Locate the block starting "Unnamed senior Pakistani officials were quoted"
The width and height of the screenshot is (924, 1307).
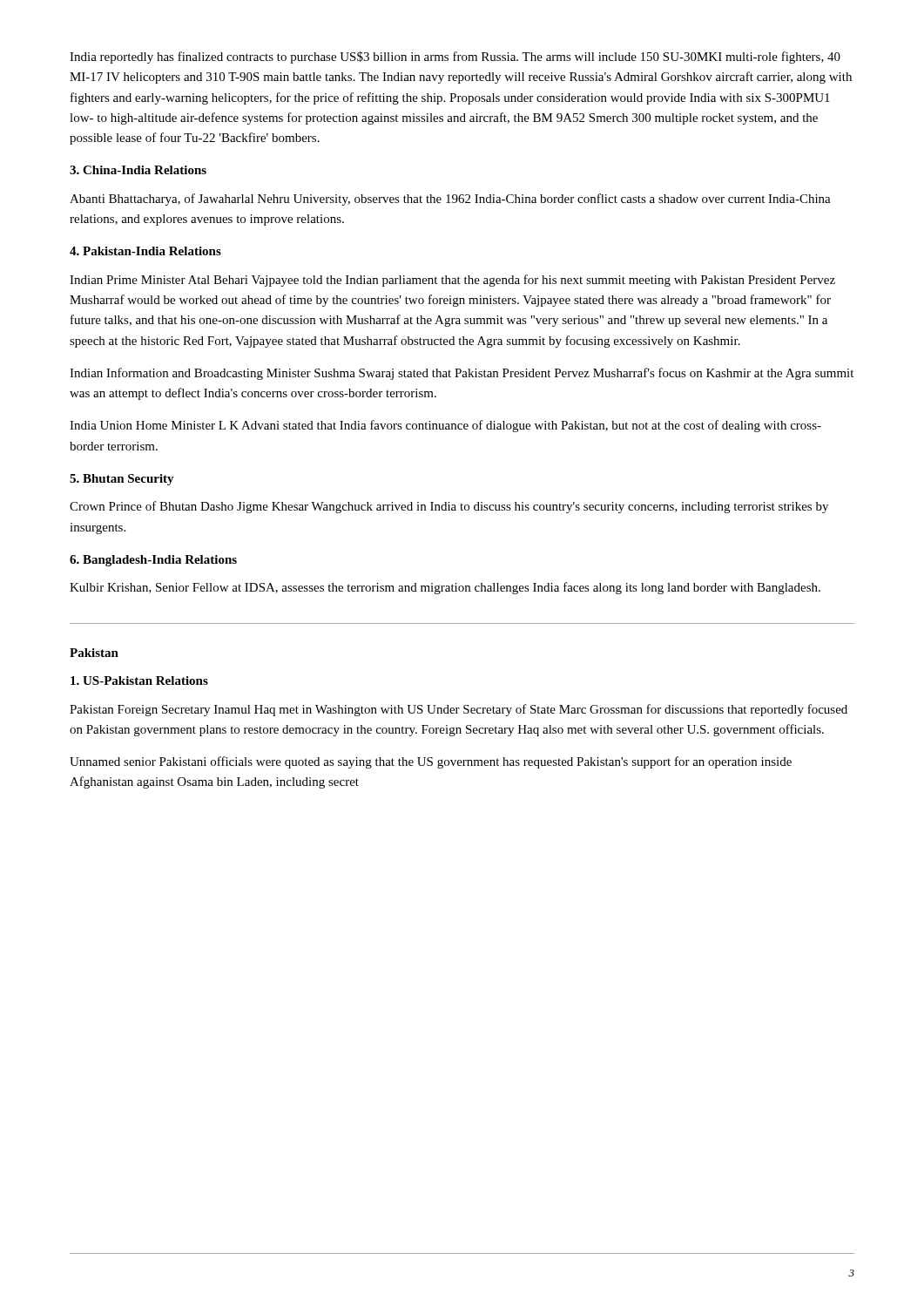pyautogui.click(x=431, y=772)
